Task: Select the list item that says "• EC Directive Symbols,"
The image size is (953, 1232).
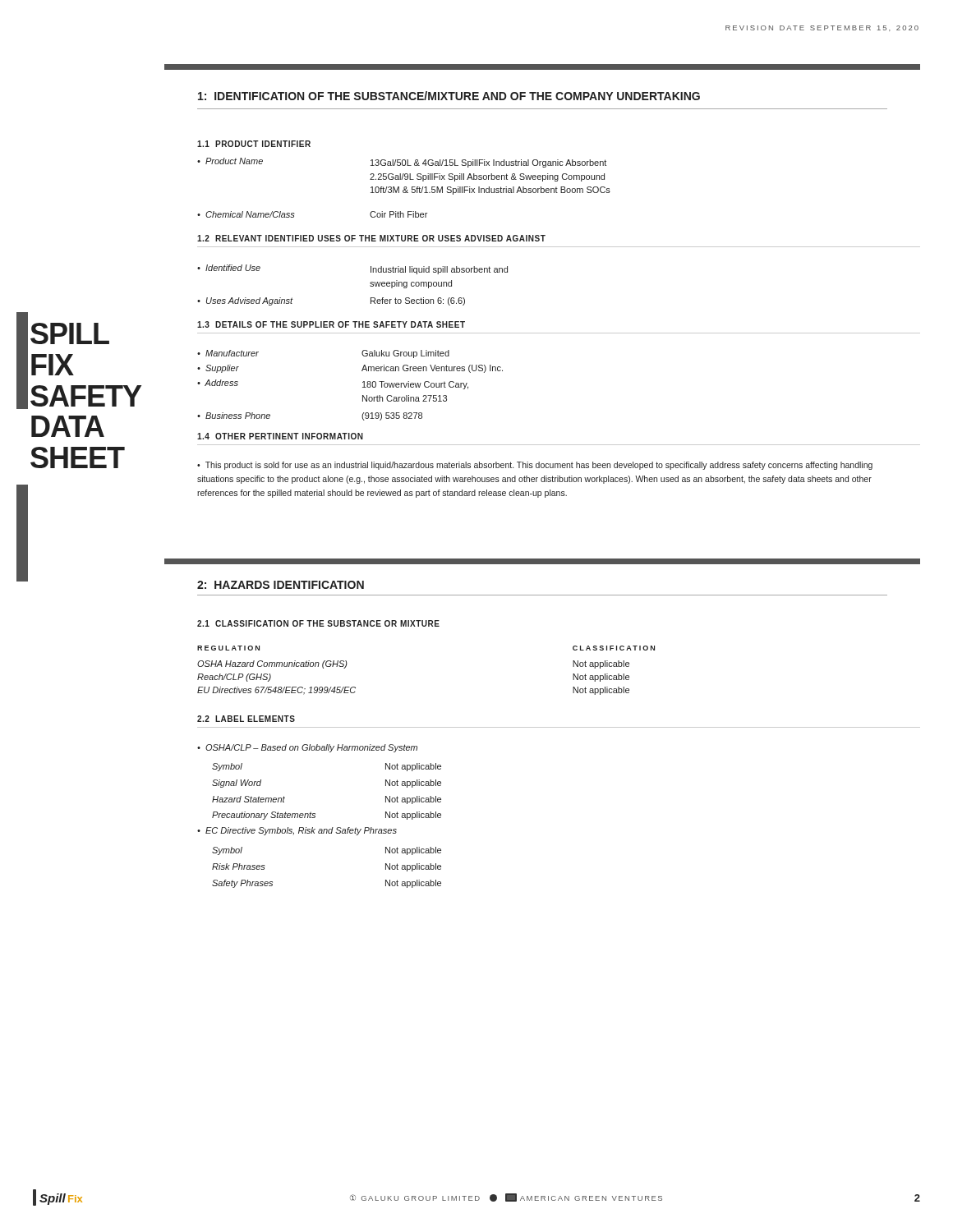Action: [297, 830]
